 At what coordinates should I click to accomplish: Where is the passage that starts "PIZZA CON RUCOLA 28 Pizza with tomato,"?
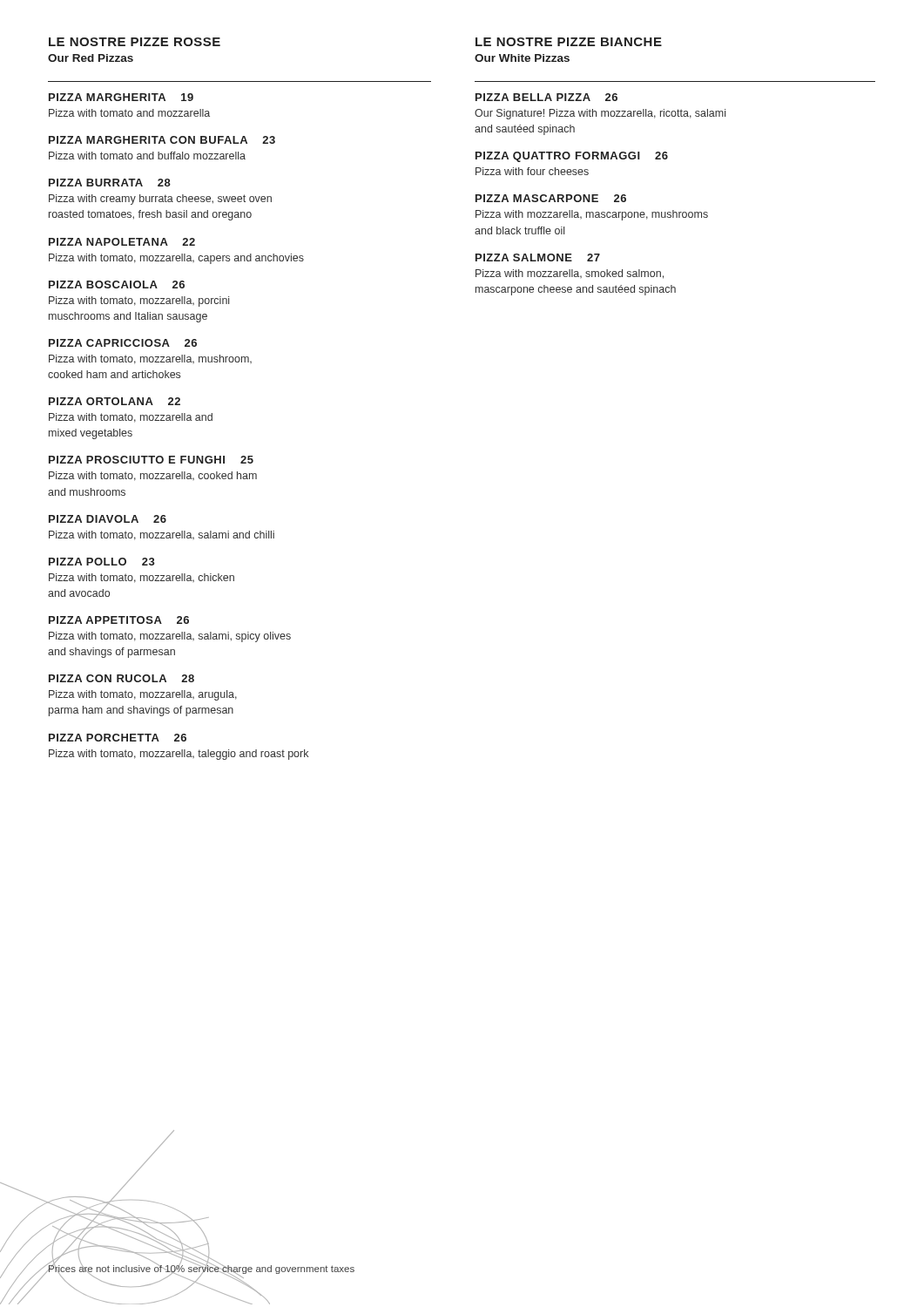pyautogui.click(x=239, y=695)
